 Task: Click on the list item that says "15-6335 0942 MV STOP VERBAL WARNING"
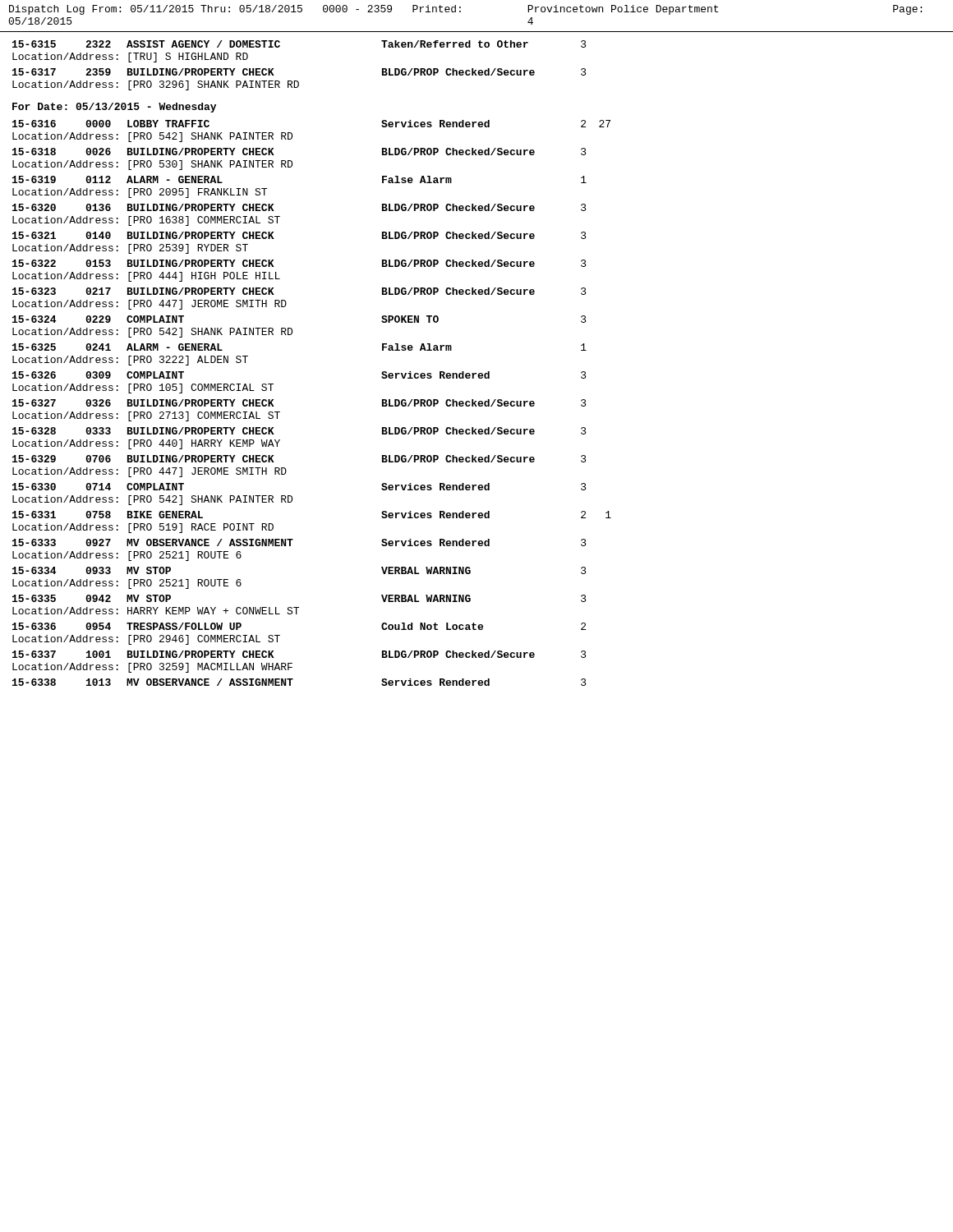point(476,605)
